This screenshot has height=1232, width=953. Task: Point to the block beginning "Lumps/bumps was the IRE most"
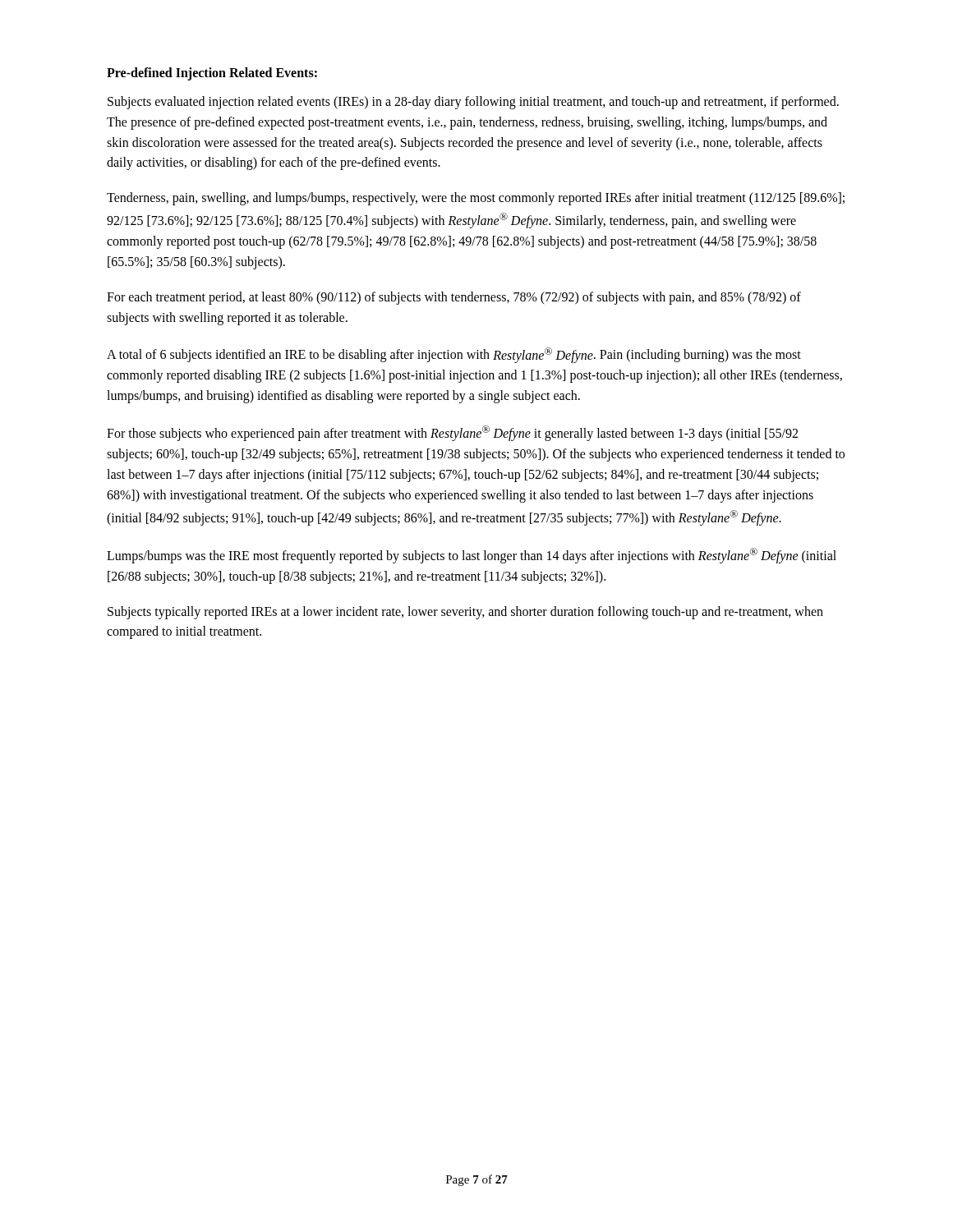(476, 565)
